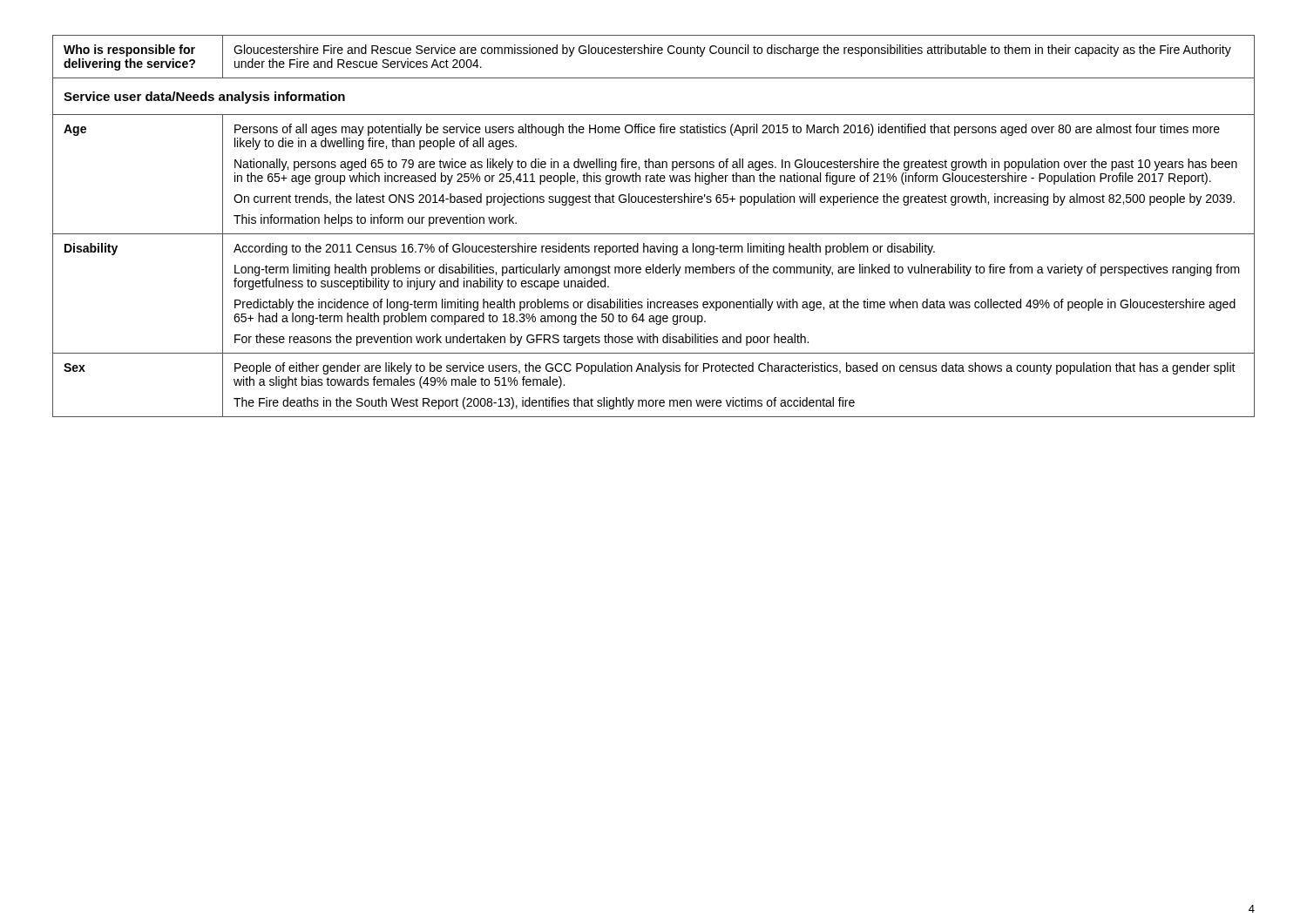Find the passage starting "Gloucestershire Fire and Rescue Service are commissioned"
This screenshot has height=924, width=1307.
[732, 57]
